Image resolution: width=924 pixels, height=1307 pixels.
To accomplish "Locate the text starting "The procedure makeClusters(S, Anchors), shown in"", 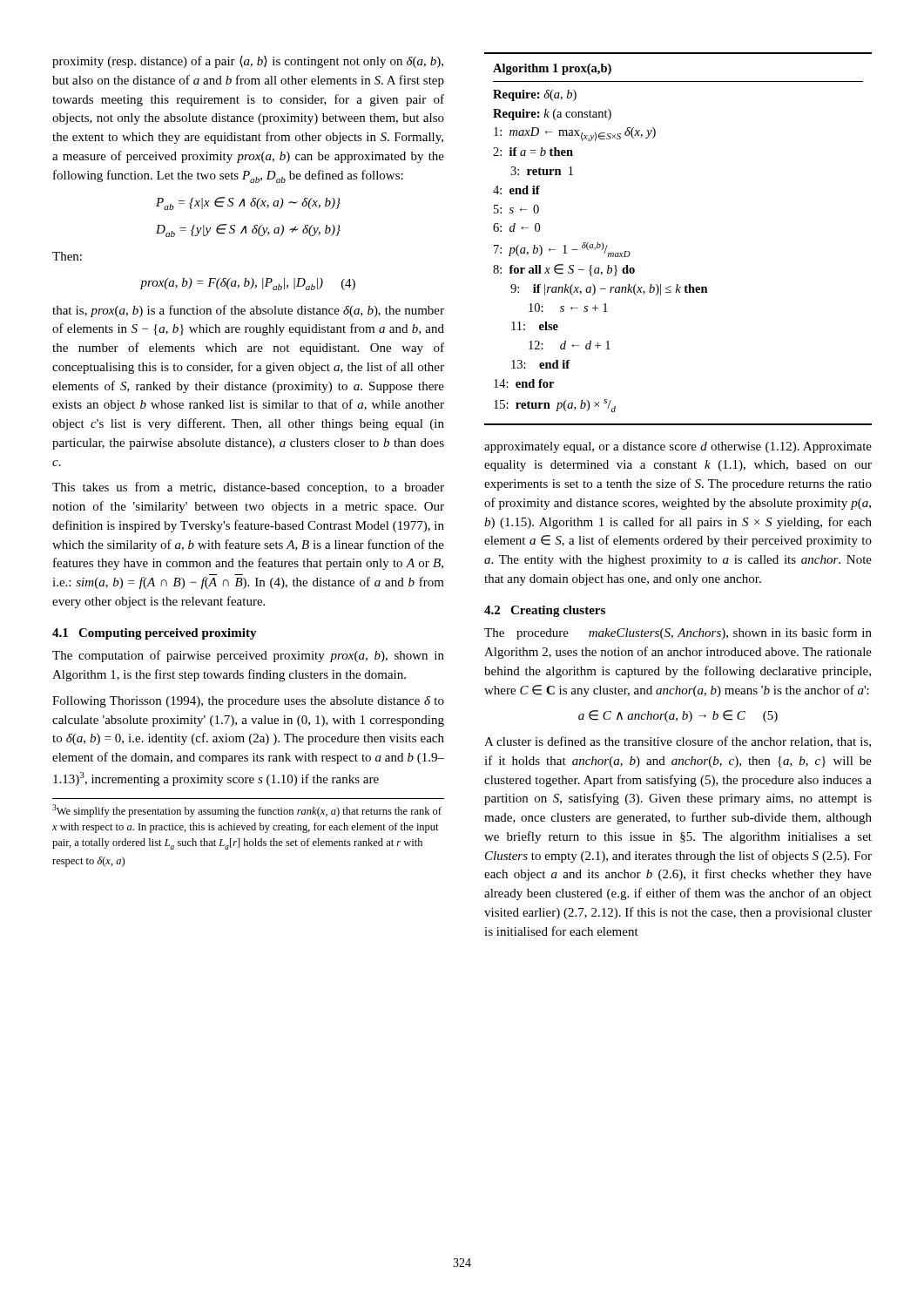I will pos(678,662).
